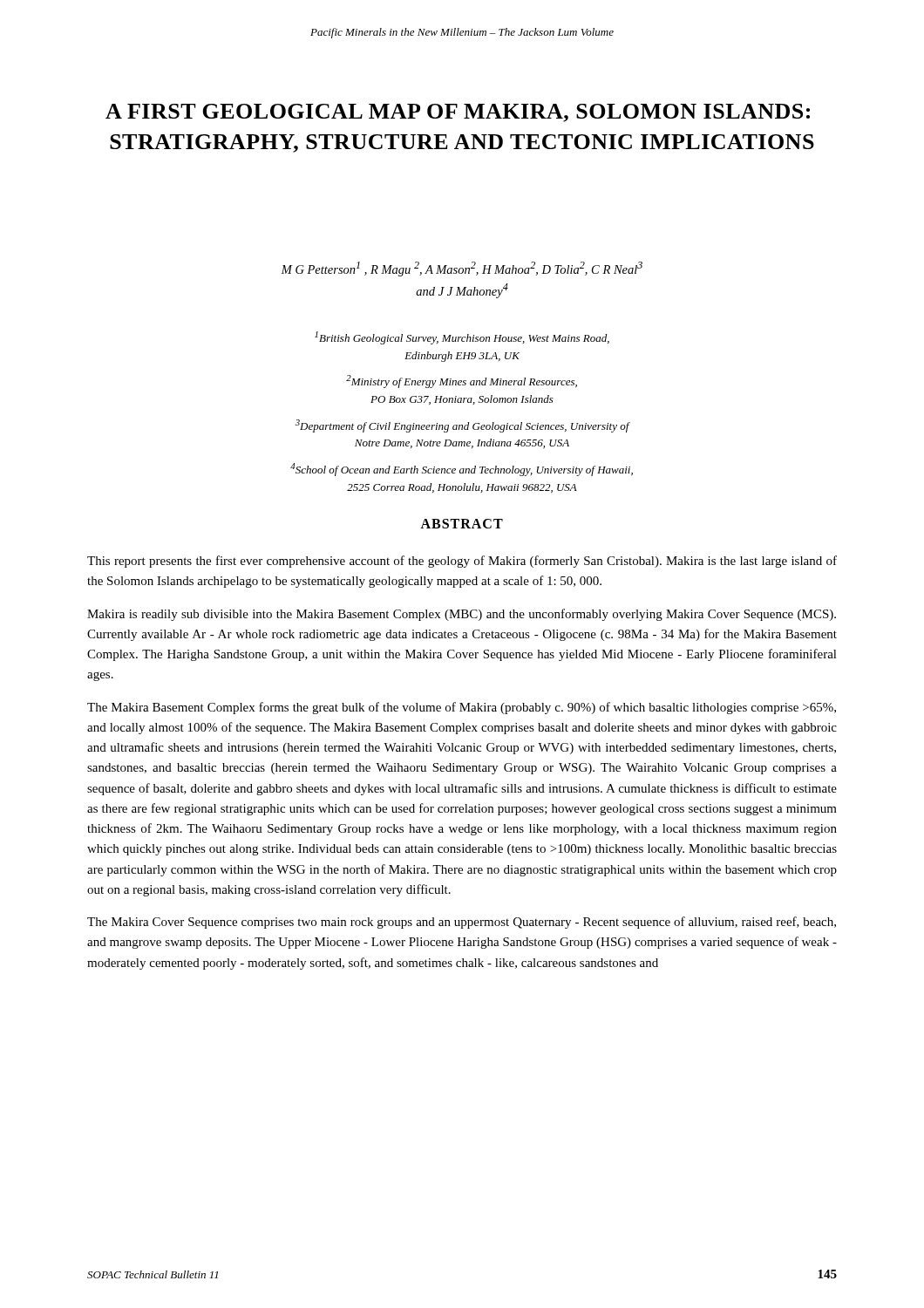Point to the block beginning "2Ministry of Energy"
The height and width of the screenshot is (1308, 924).
click(x=462, y=389)
